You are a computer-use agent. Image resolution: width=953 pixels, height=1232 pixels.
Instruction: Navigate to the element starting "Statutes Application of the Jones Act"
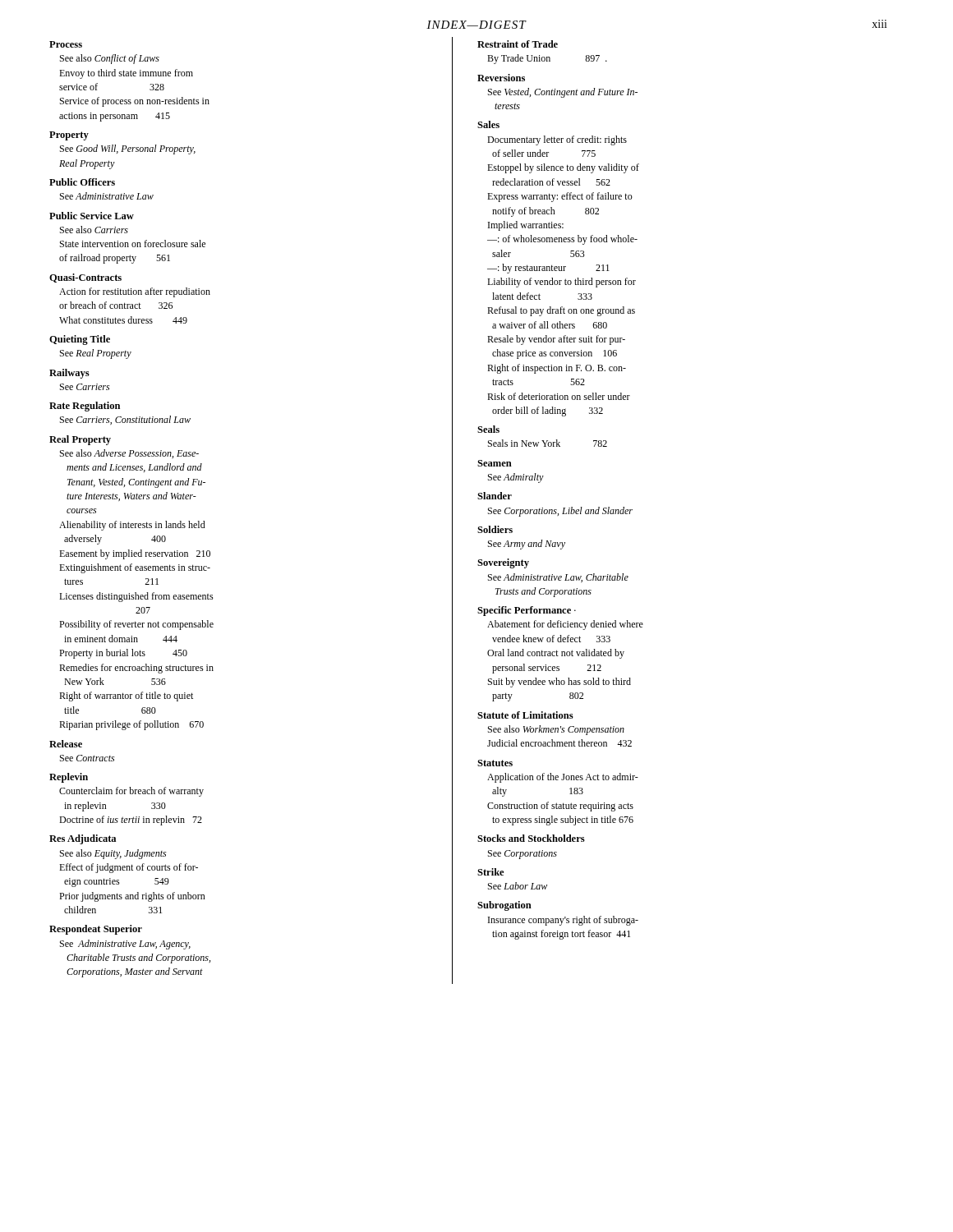click(495, 763)
